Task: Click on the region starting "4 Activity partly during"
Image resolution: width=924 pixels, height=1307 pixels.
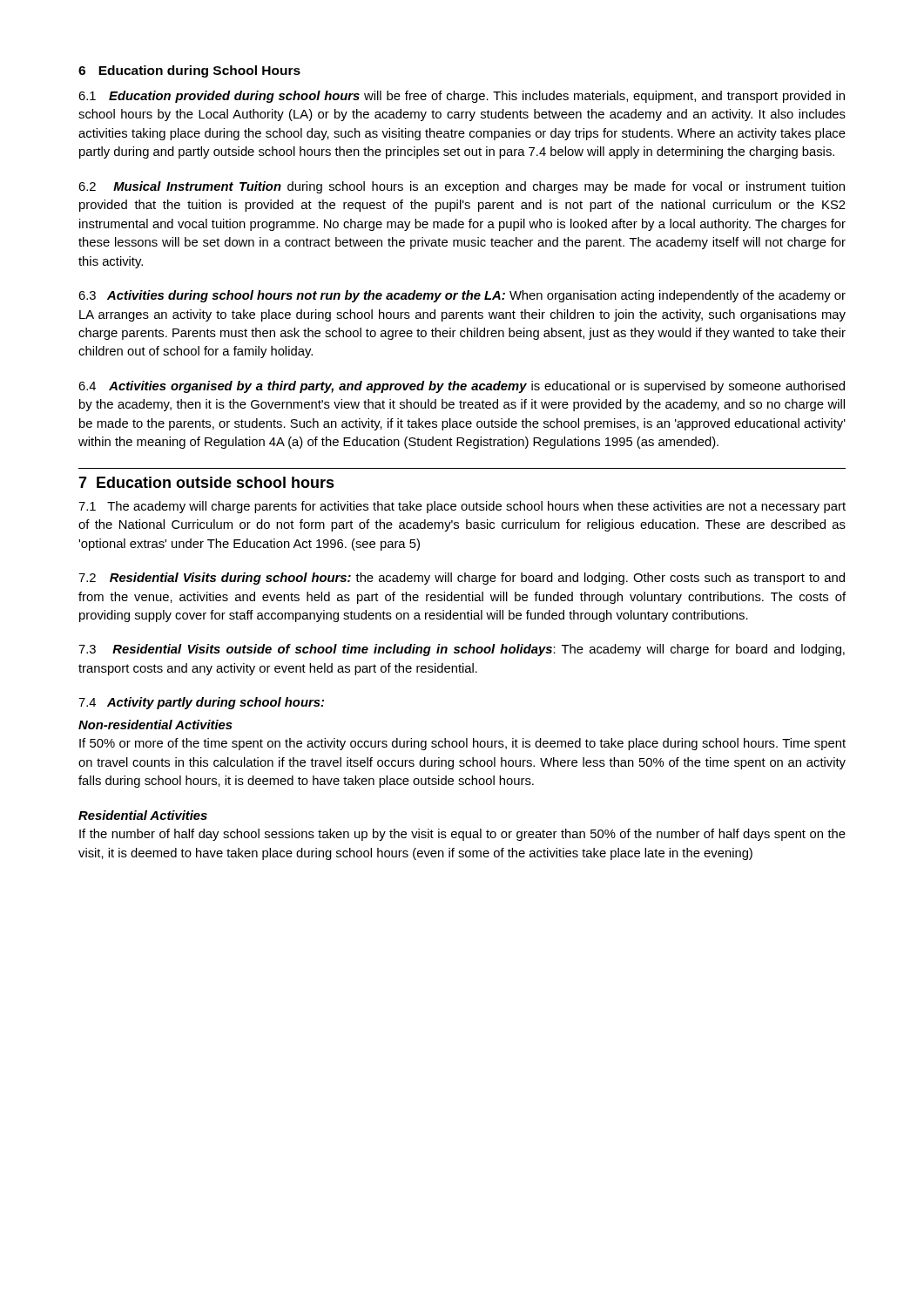Action: point(202,703)
